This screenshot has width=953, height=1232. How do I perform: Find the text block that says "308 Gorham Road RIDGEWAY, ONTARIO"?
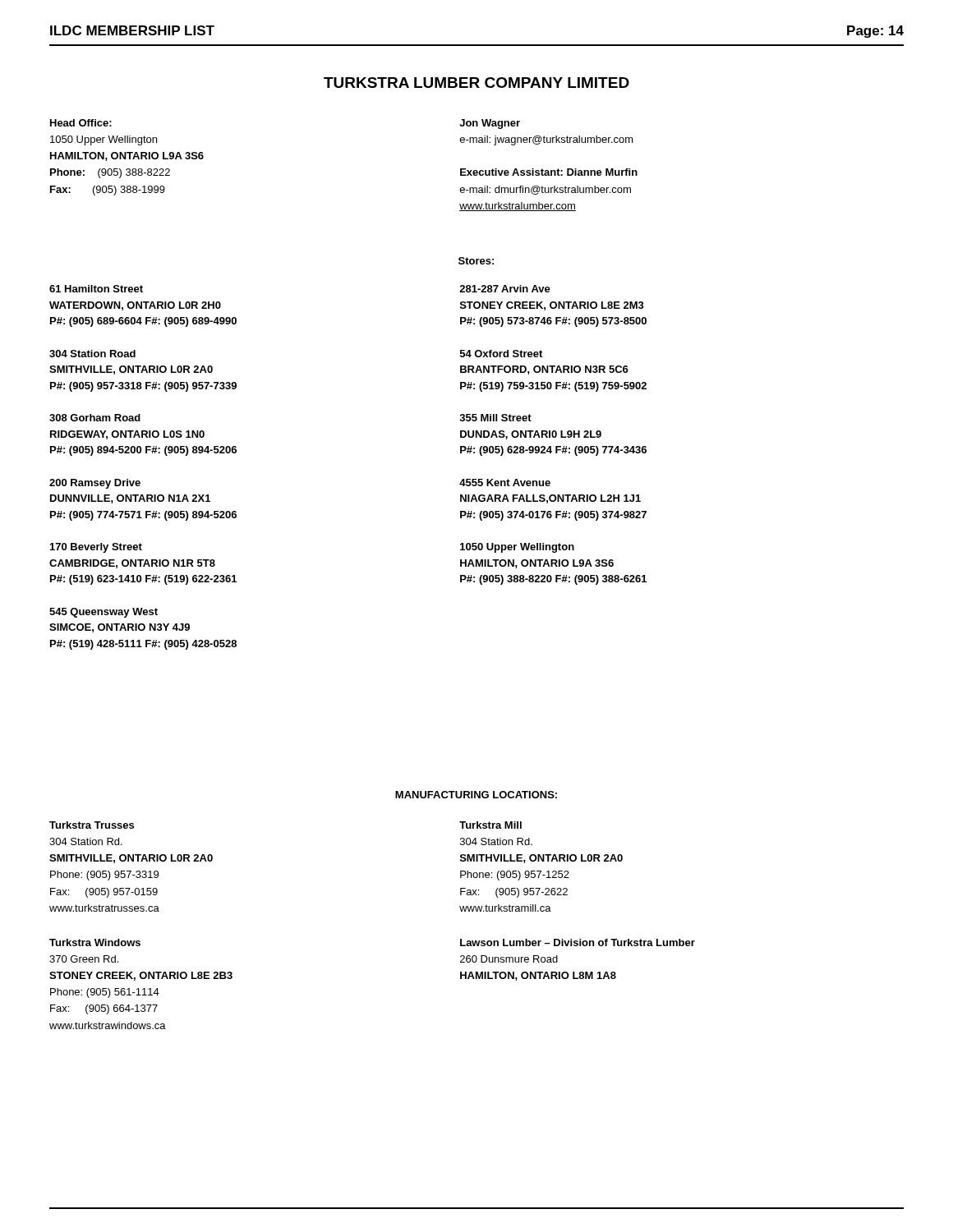(x=143, y=434)
